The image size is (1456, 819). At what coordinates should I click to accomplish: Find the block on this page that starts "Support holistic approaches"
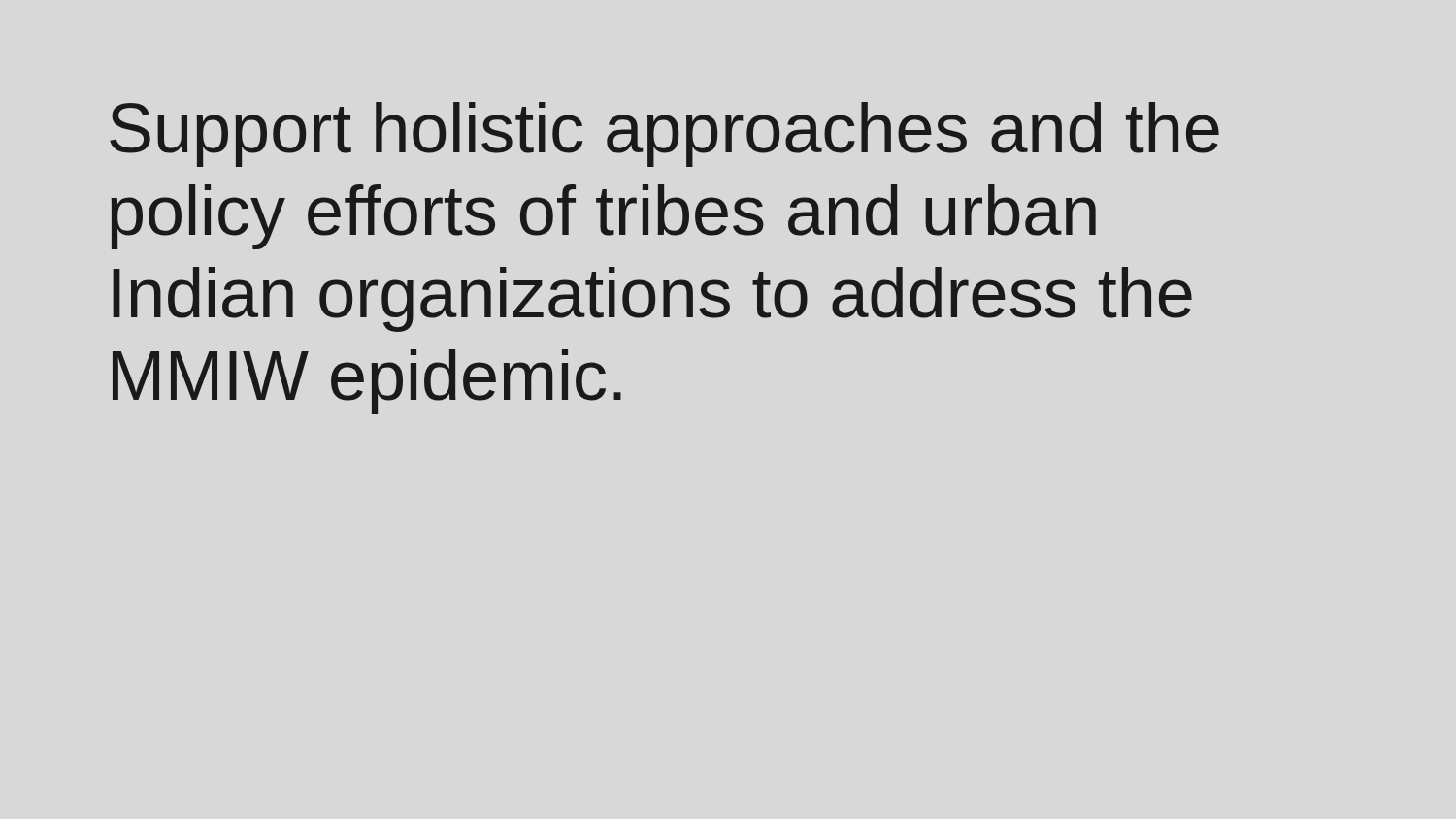(x=664, y=252)
